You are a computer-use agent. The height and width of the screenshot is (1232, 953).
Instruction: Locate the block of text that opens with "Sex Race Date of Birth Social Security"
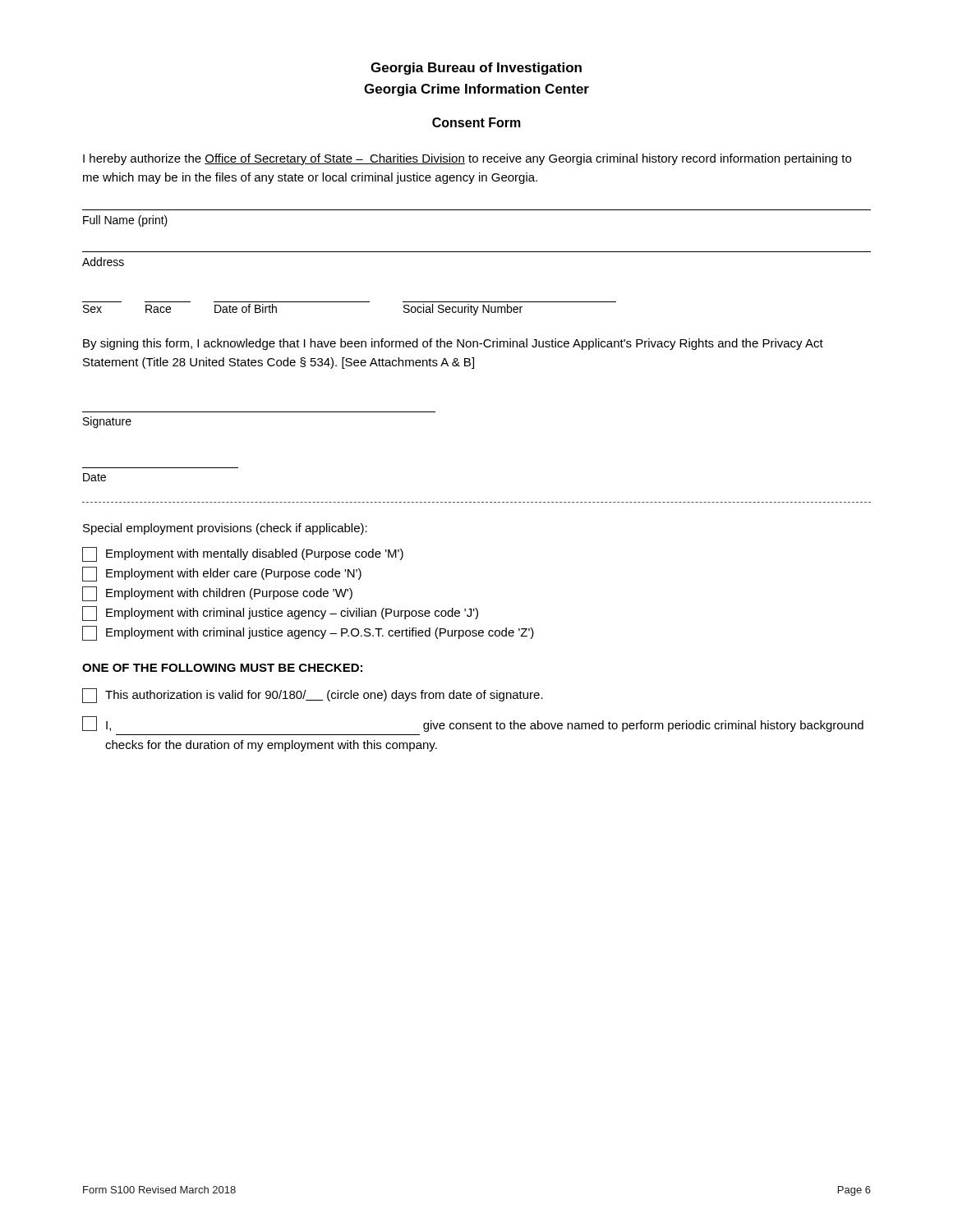(476, 299)
